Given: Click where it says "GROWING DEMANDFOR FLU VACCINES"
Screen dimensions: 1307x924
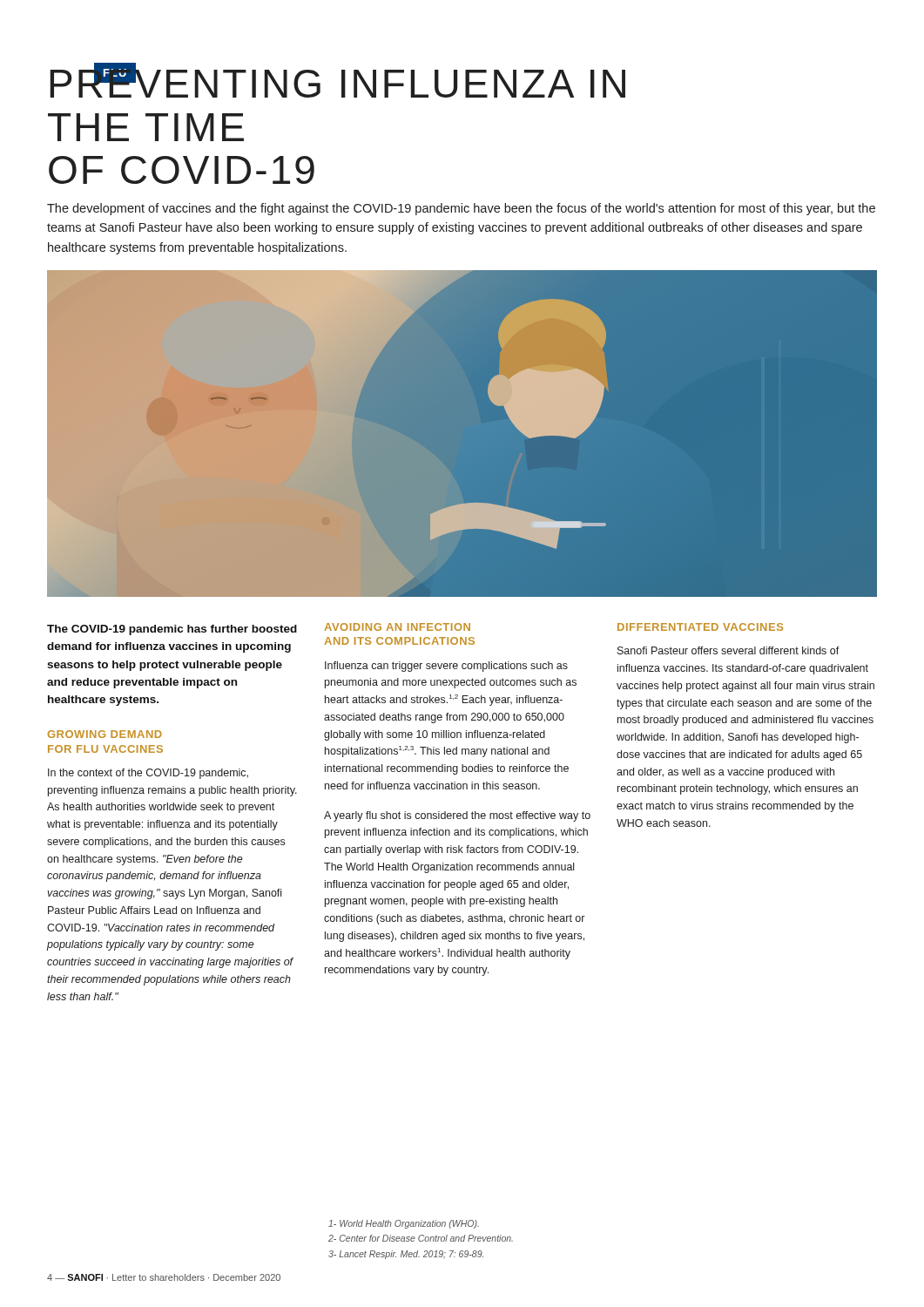Looking at the screenshot, I should 105,741.
